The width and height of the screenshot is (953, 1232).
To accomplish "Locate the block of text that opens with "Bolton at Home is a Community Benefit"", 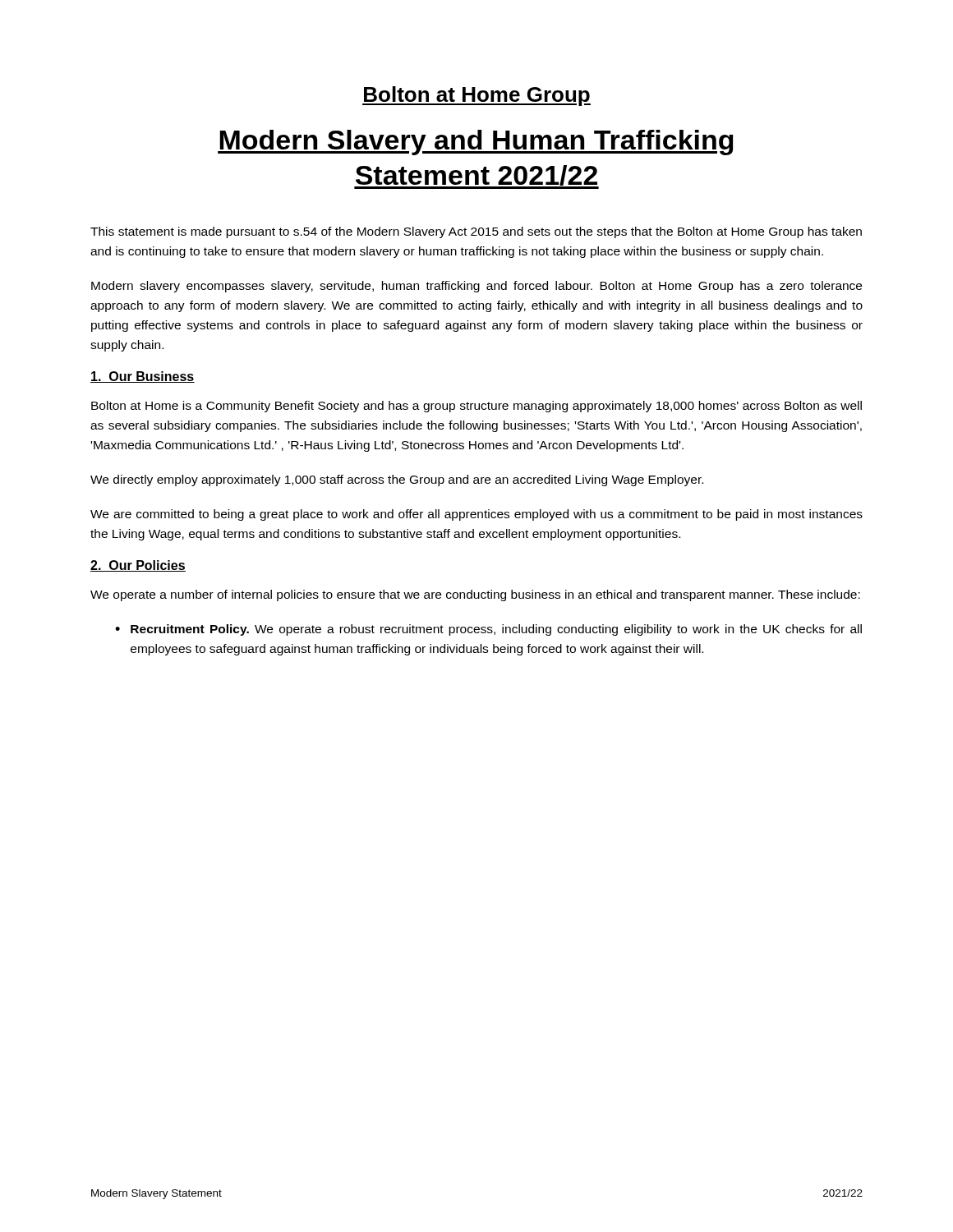I will pyautogui.click(x=476, y=425).
